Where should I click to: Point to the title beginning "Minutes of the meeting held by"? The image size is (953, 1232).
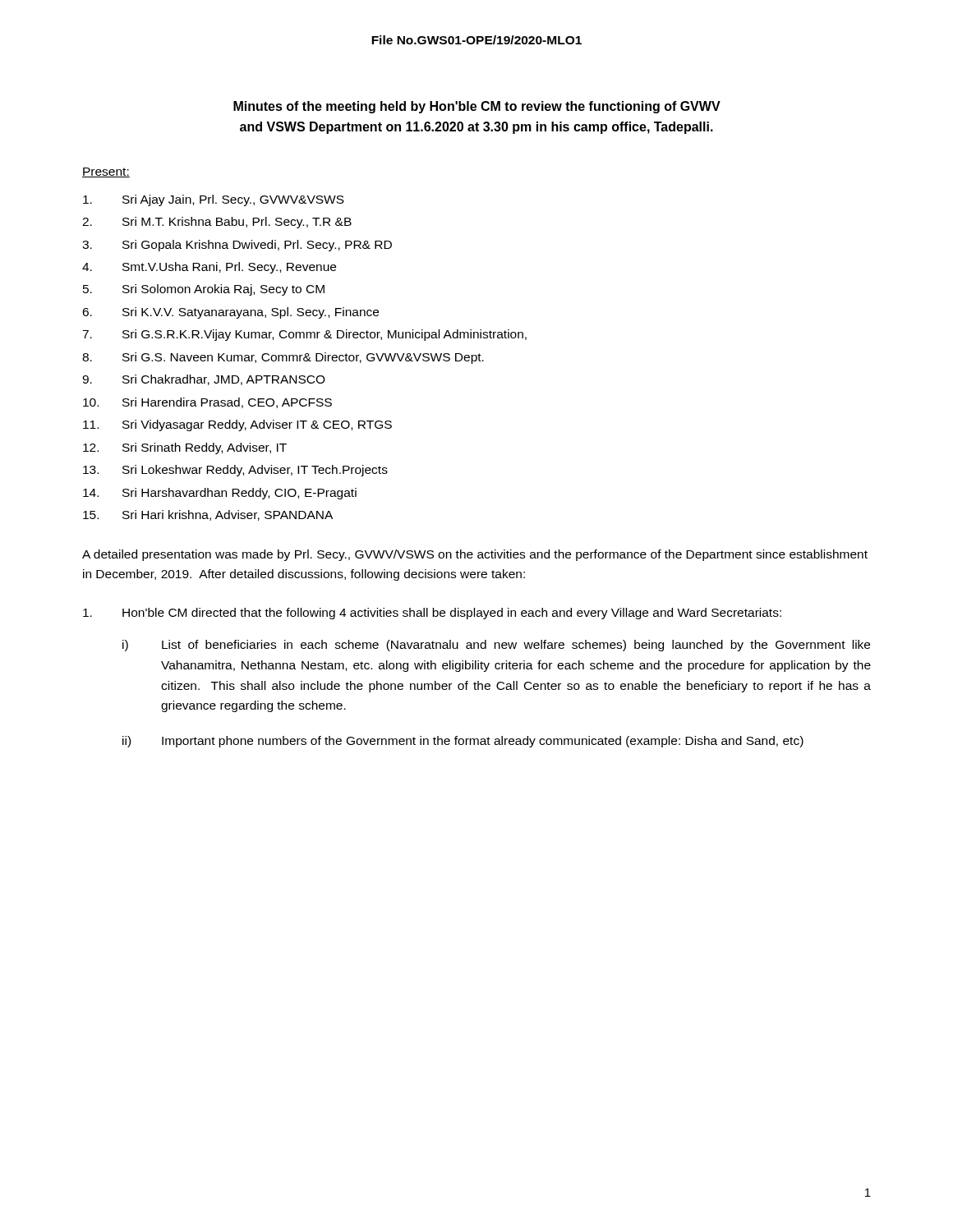[x=476, y=117]
